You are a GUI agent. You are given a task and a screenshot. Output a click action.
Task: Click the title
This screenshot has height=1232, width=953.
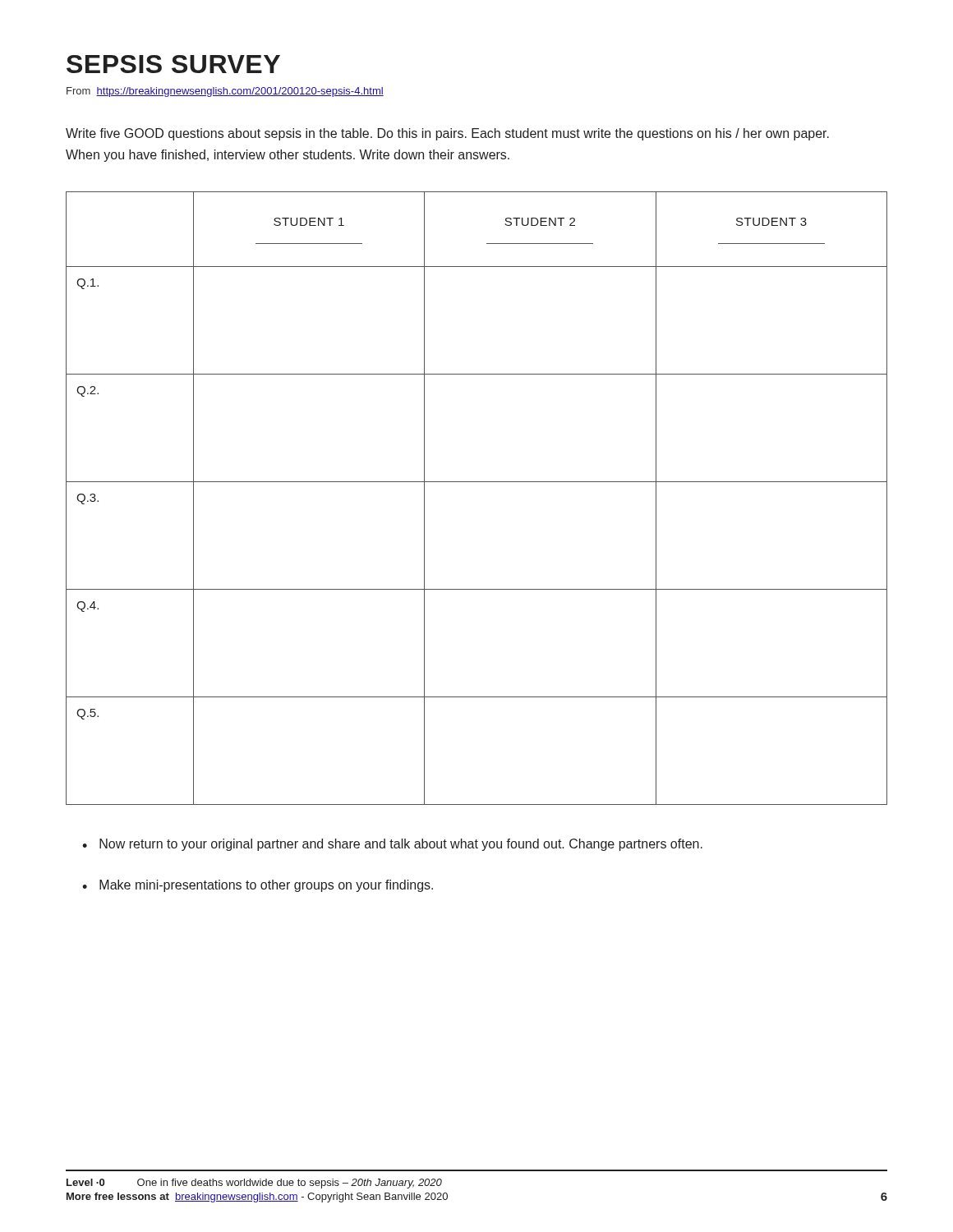[x=173, y=64]
